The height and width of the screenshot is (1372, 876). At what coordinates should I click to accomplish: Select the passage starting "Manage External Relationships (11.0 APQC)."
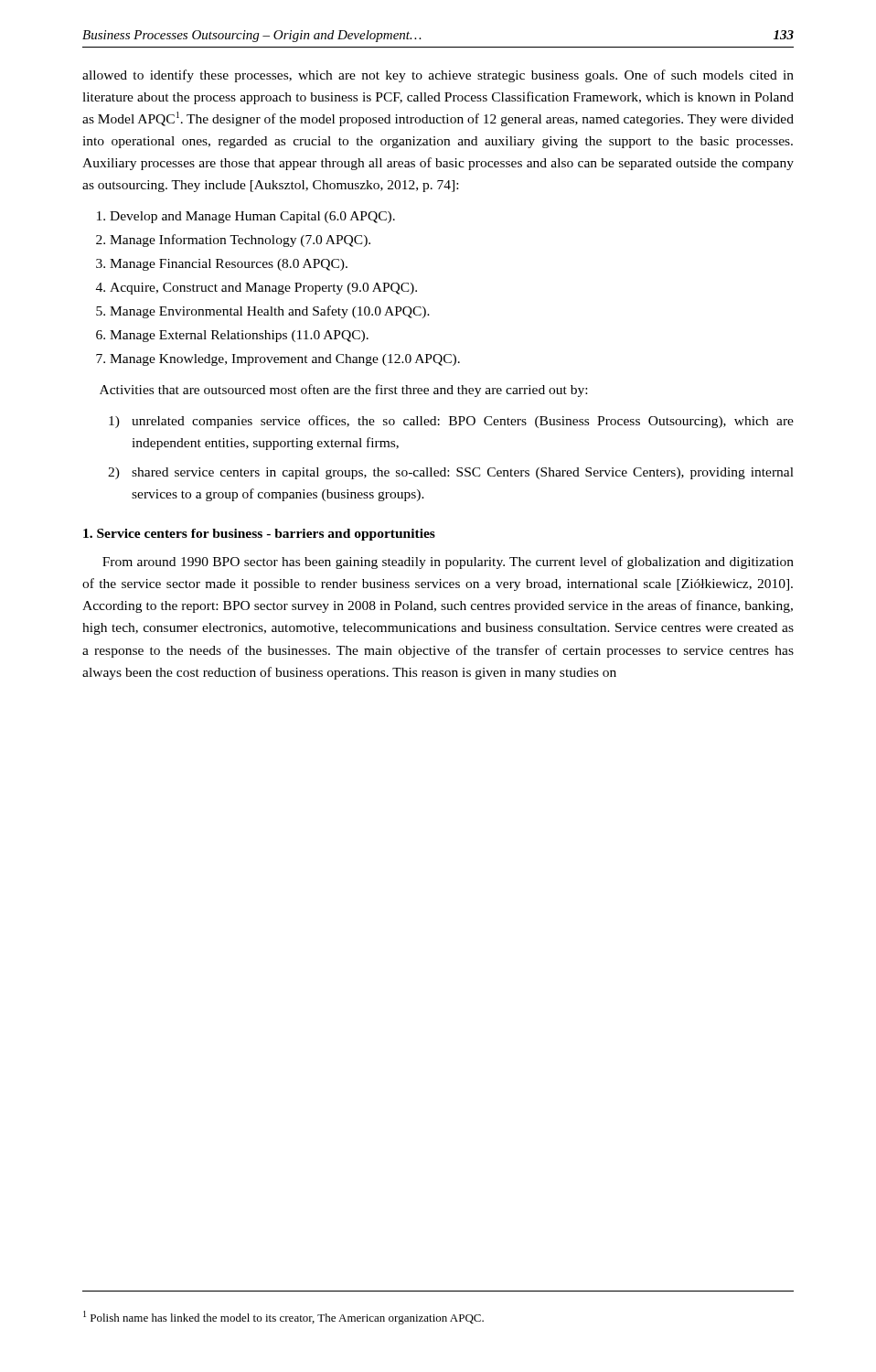click(239, 335)
